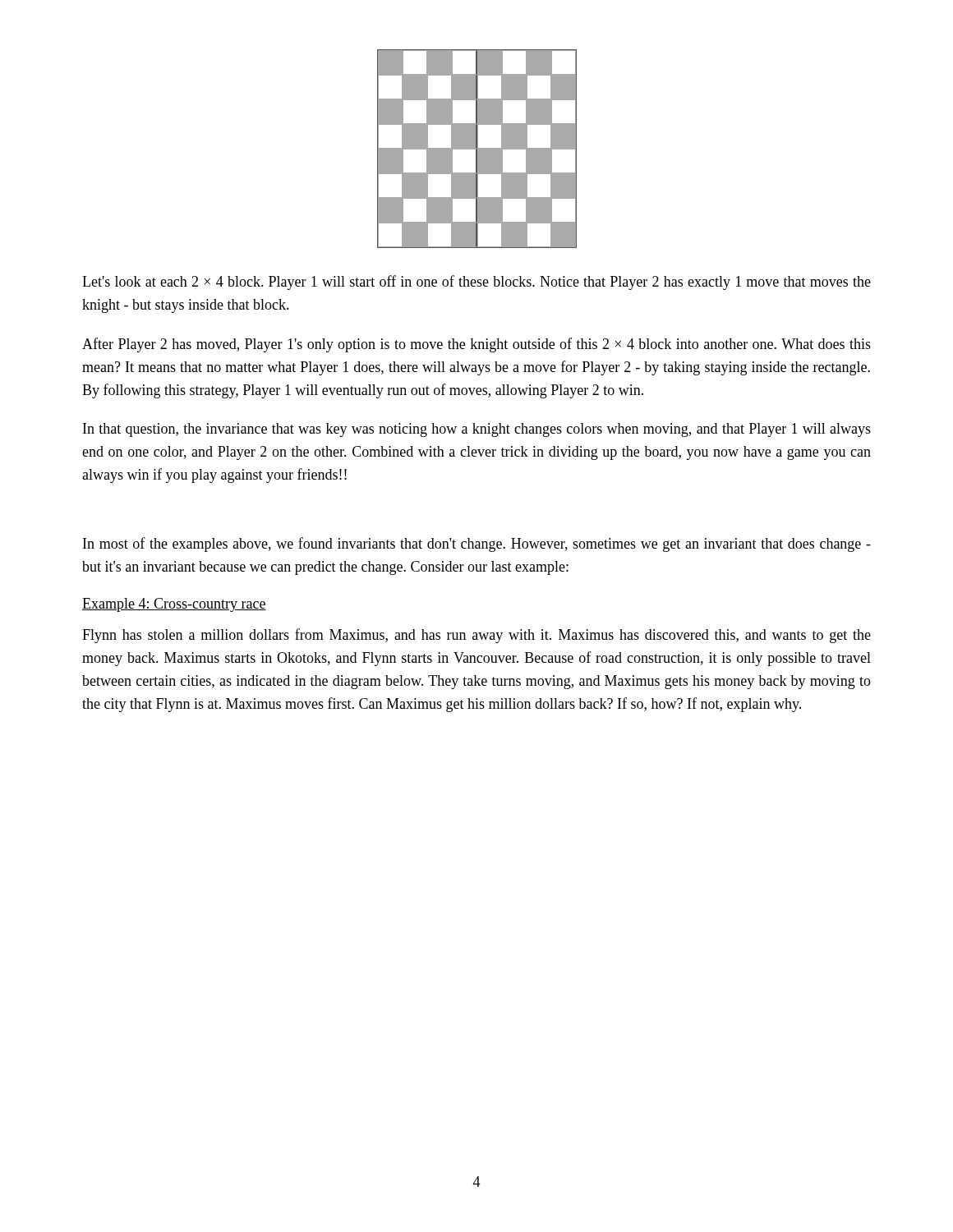Find the element starting "Flynn has stolen a"
Viewport: 953px width, 1232px height.
click(x=476, y=670)
